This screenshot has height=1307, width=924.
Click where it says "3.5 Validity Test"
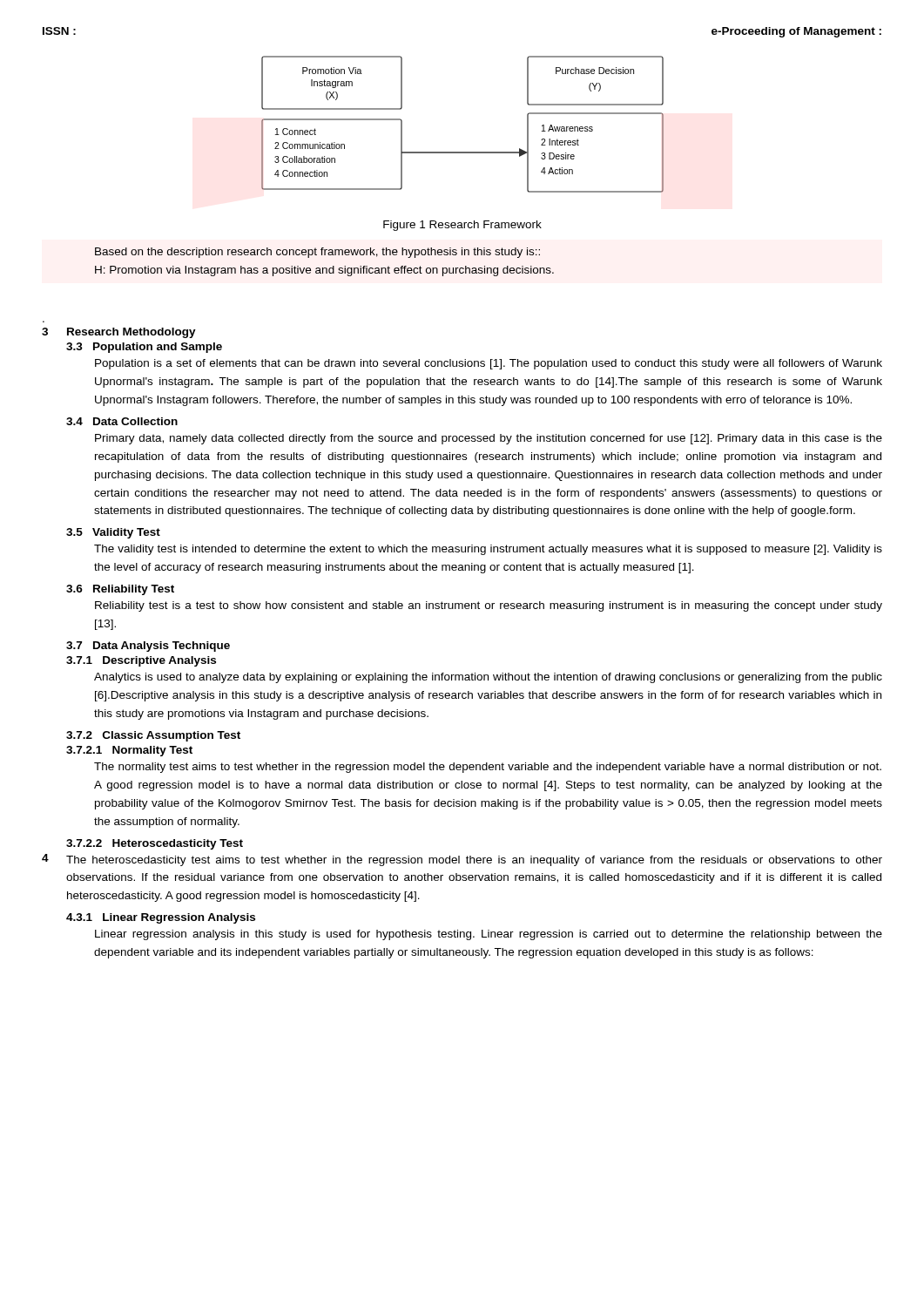click(113, 532)
